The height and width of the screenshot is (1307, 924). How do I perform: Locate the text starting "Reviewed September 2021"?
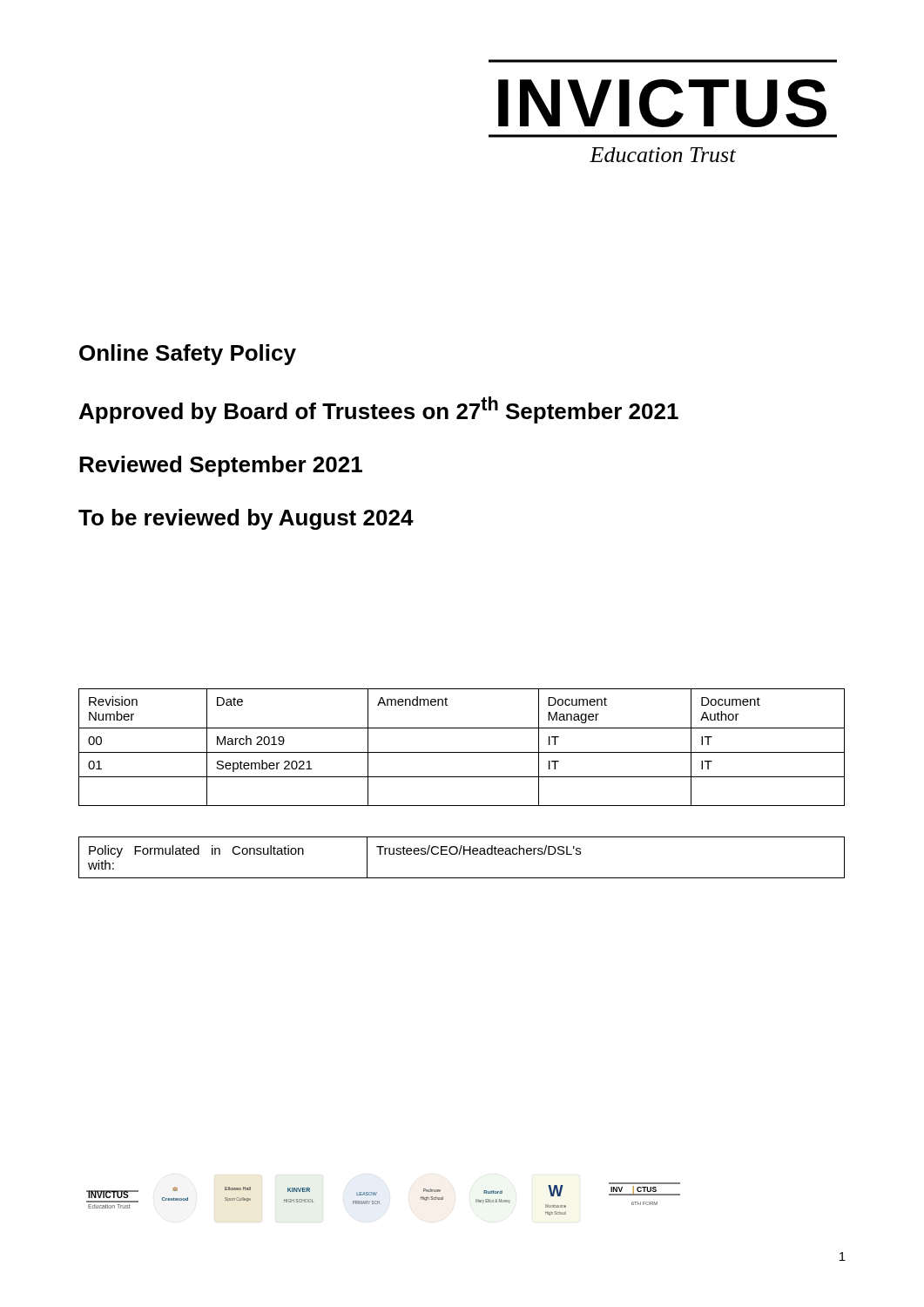[221, 464]
